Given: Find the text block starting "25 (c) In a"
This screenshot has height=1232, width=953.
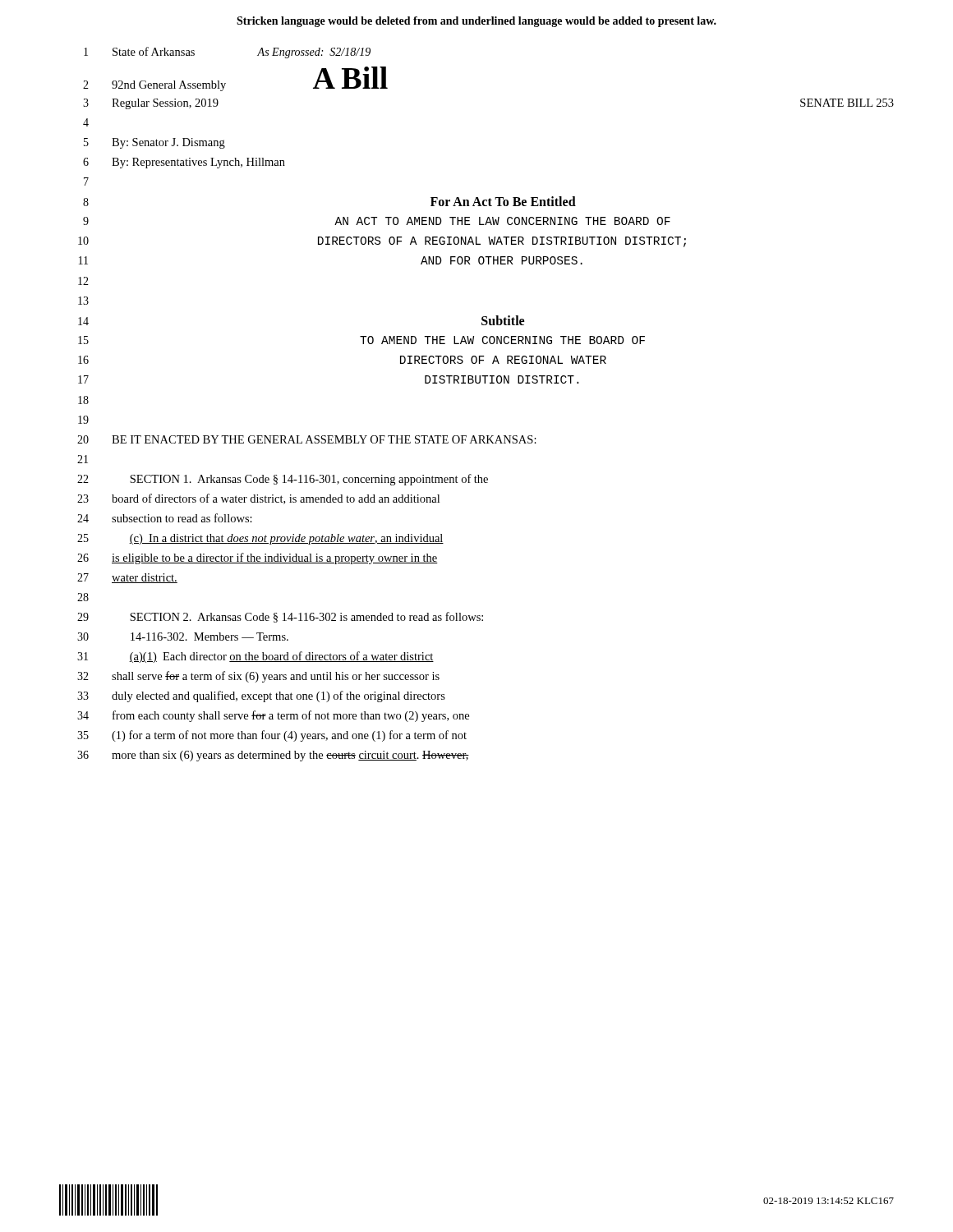Looking at the screenshot, I should click(260, 539).
